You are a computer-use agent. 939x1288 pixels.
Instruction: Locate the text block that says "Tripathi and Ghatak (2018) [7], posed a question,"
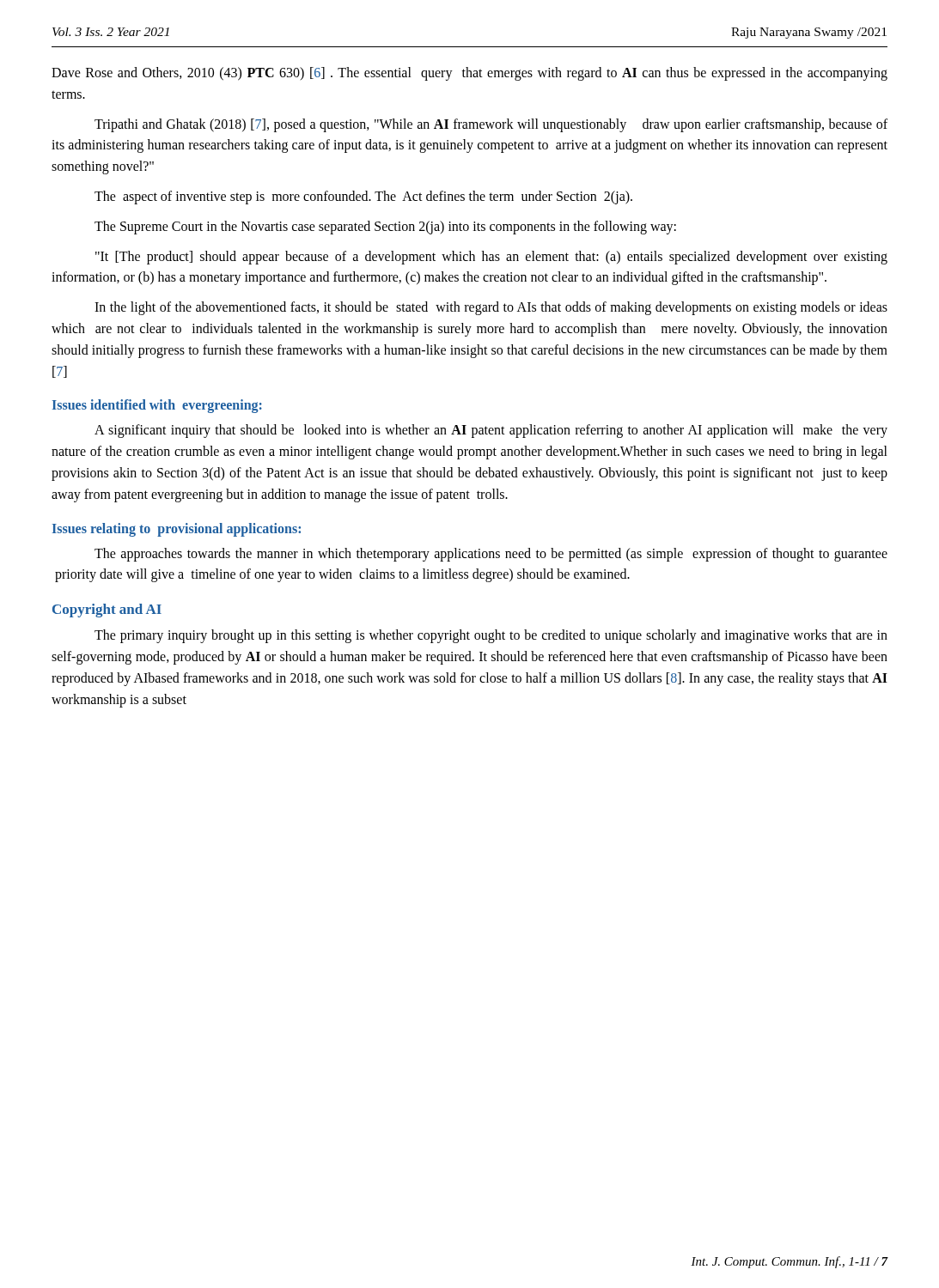[470, 146]
